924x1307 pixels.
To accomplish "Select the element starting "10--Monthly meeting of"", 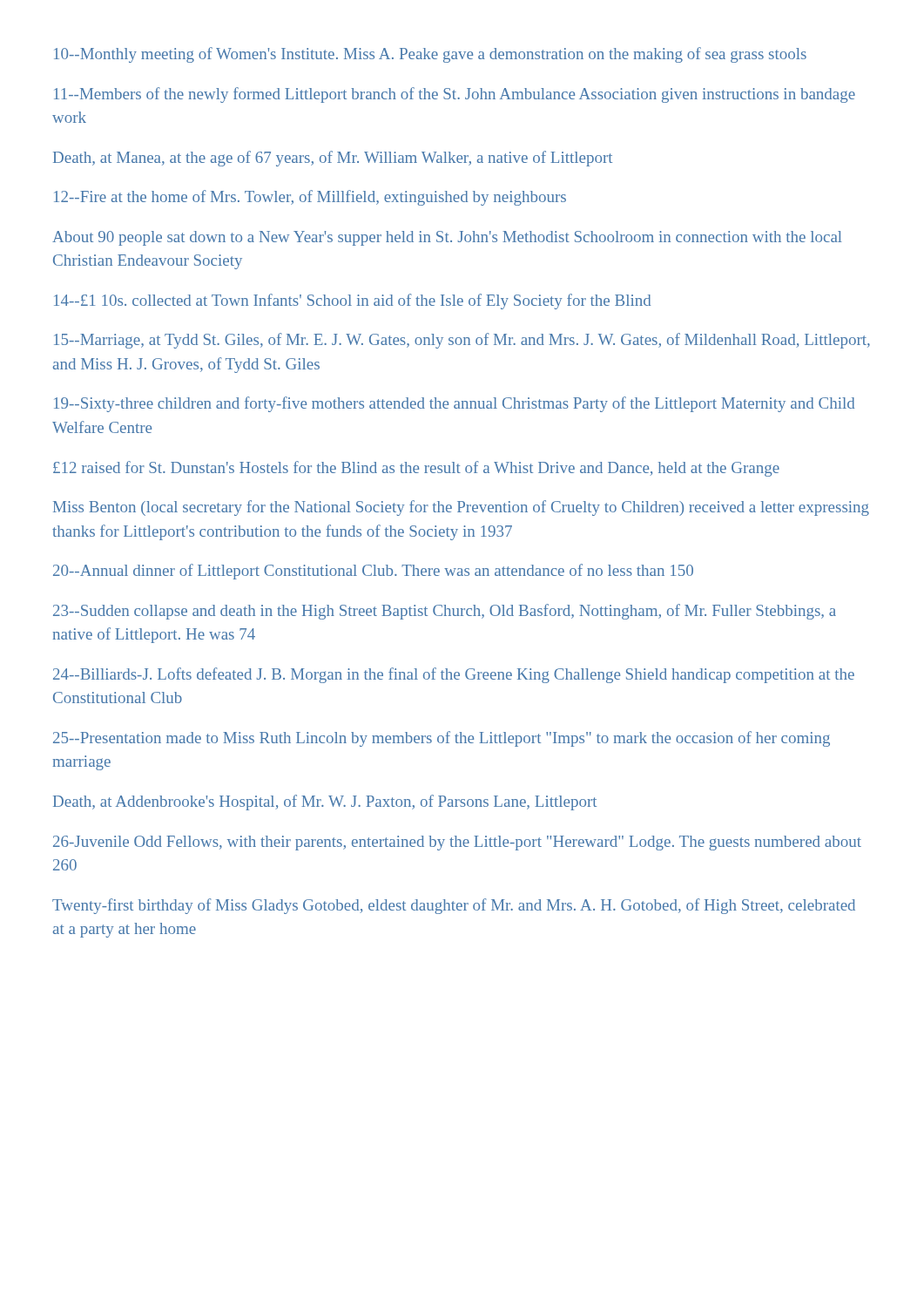I will pyautogui.click(x=430, y=54).
